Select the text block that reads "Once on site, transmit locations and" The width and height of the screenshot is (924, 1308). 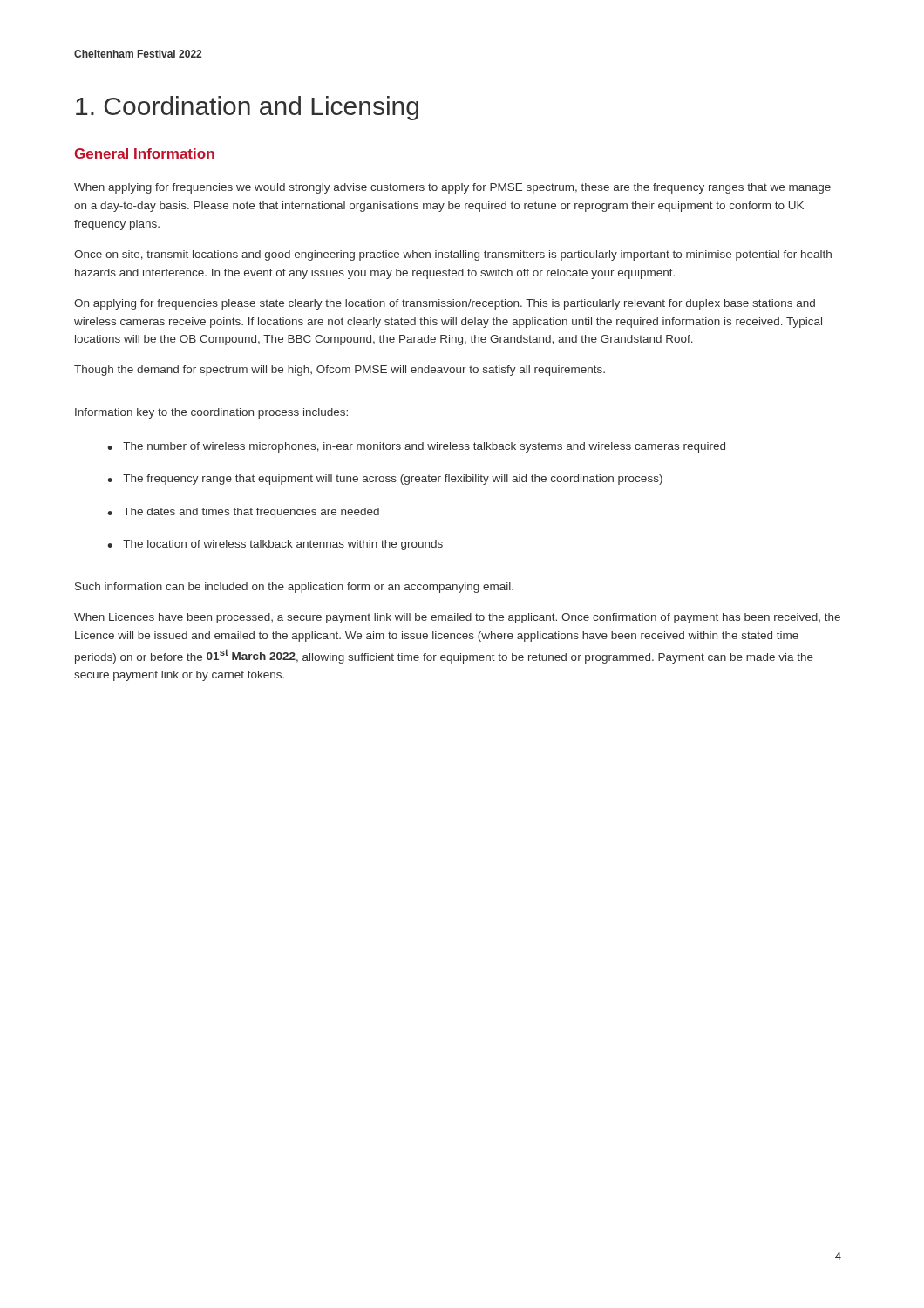point(453,263)
